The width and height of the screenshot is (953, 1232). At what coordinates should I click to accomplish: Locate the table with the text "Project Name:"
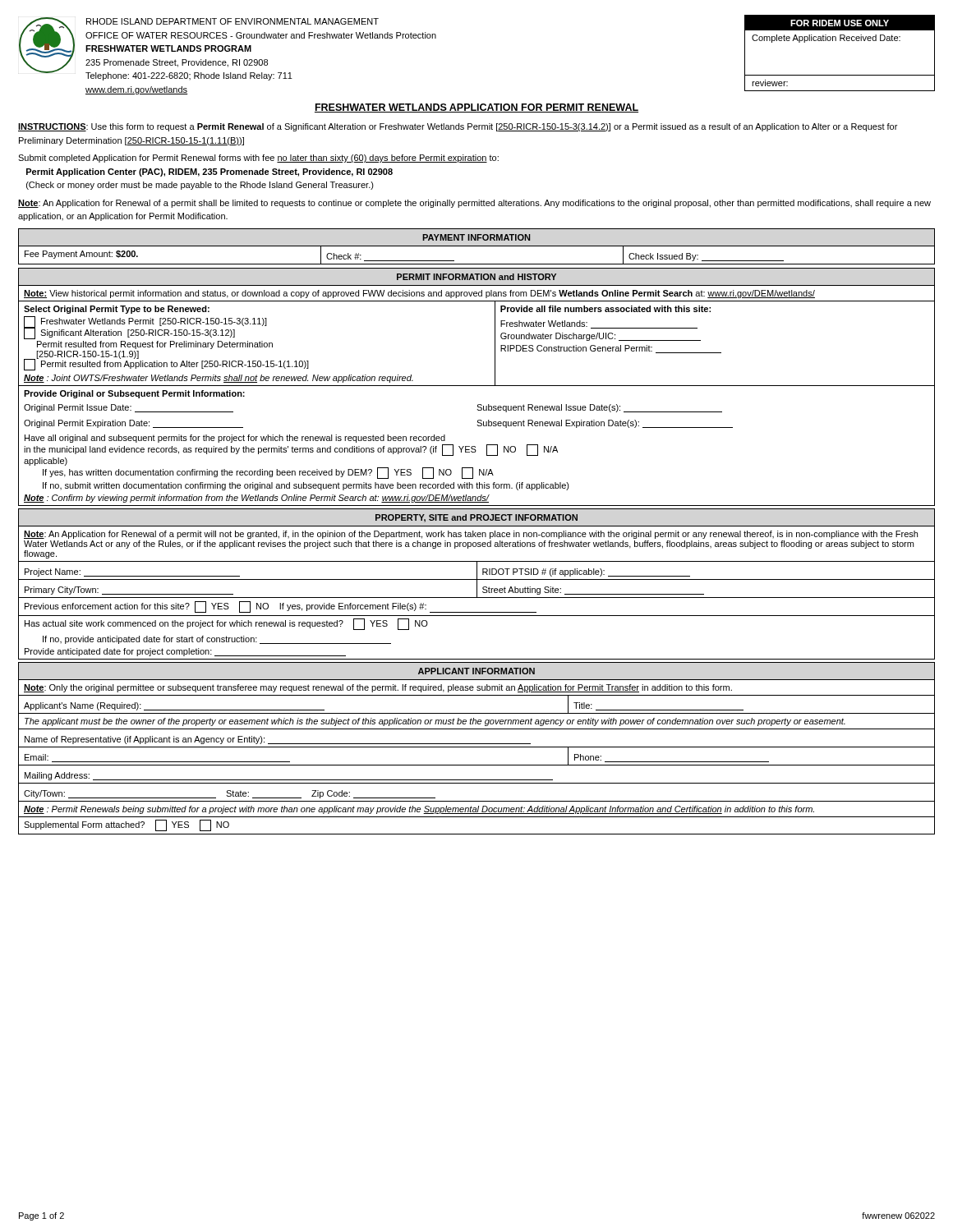476,584
